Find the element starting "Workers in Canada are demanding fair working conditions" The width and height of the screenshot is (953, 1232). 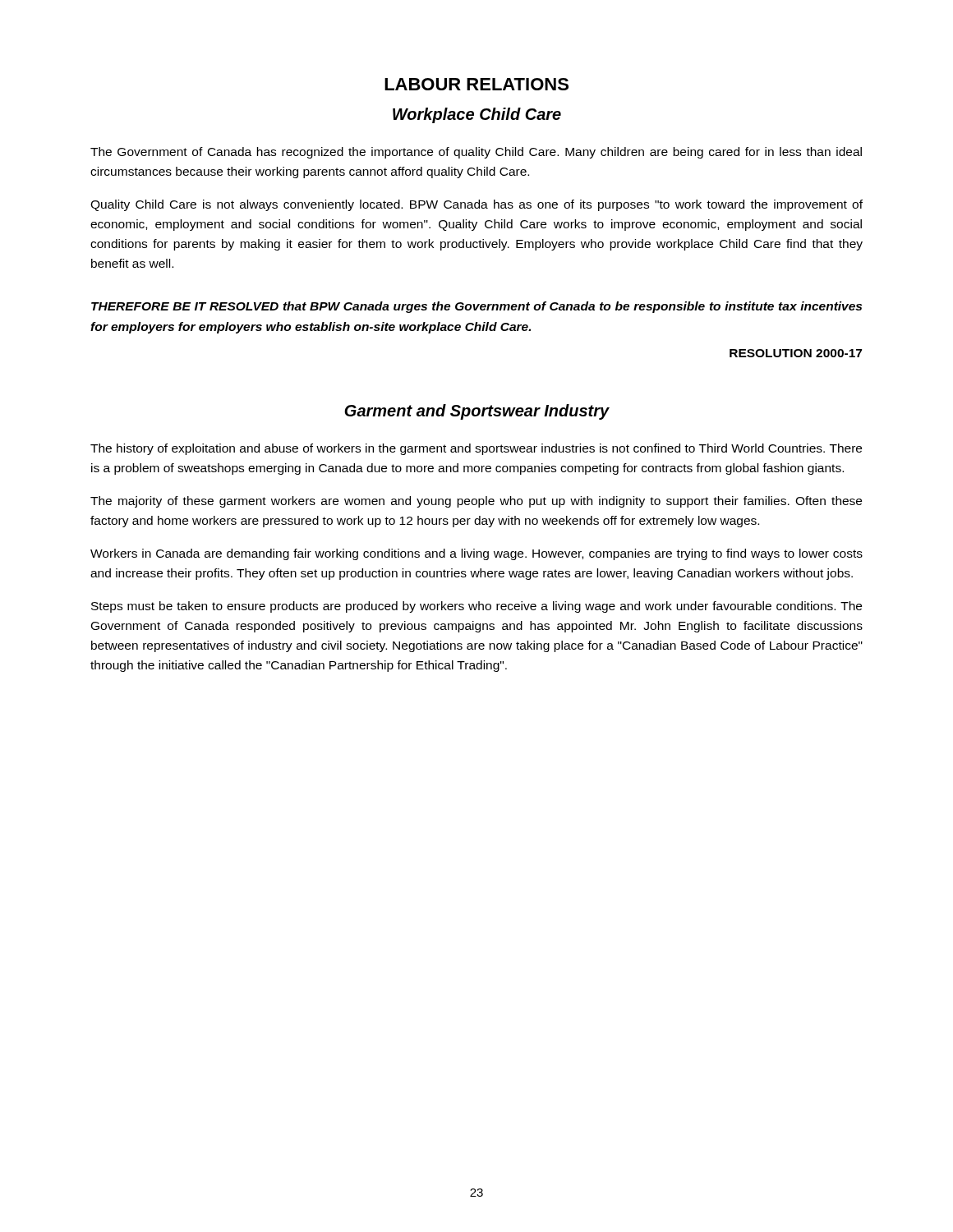pyautogui.click(x=476, y=563)
